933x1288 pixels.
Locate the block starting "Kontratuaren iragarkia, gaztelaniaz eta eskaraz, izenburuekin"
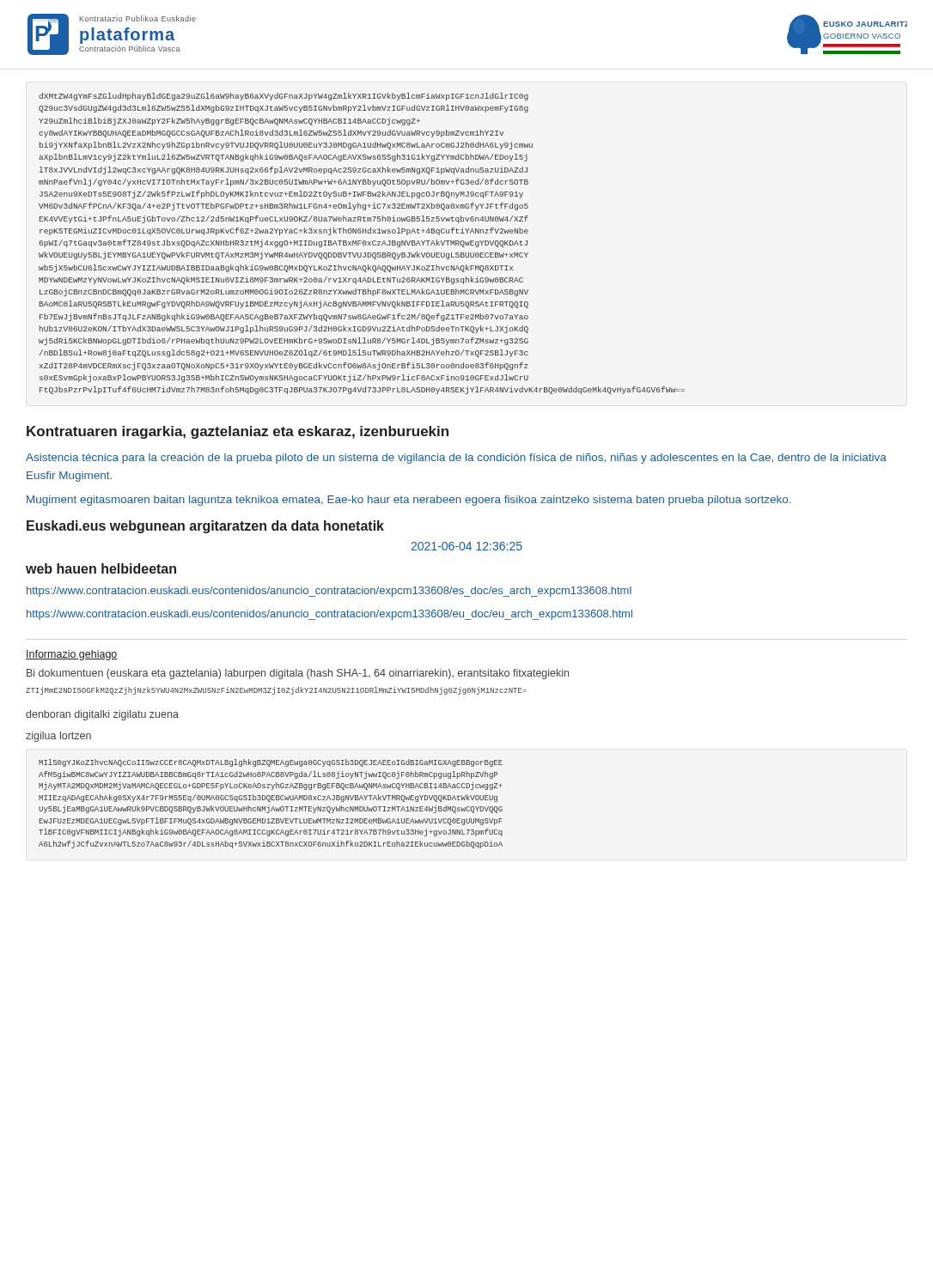click(238, 432)
